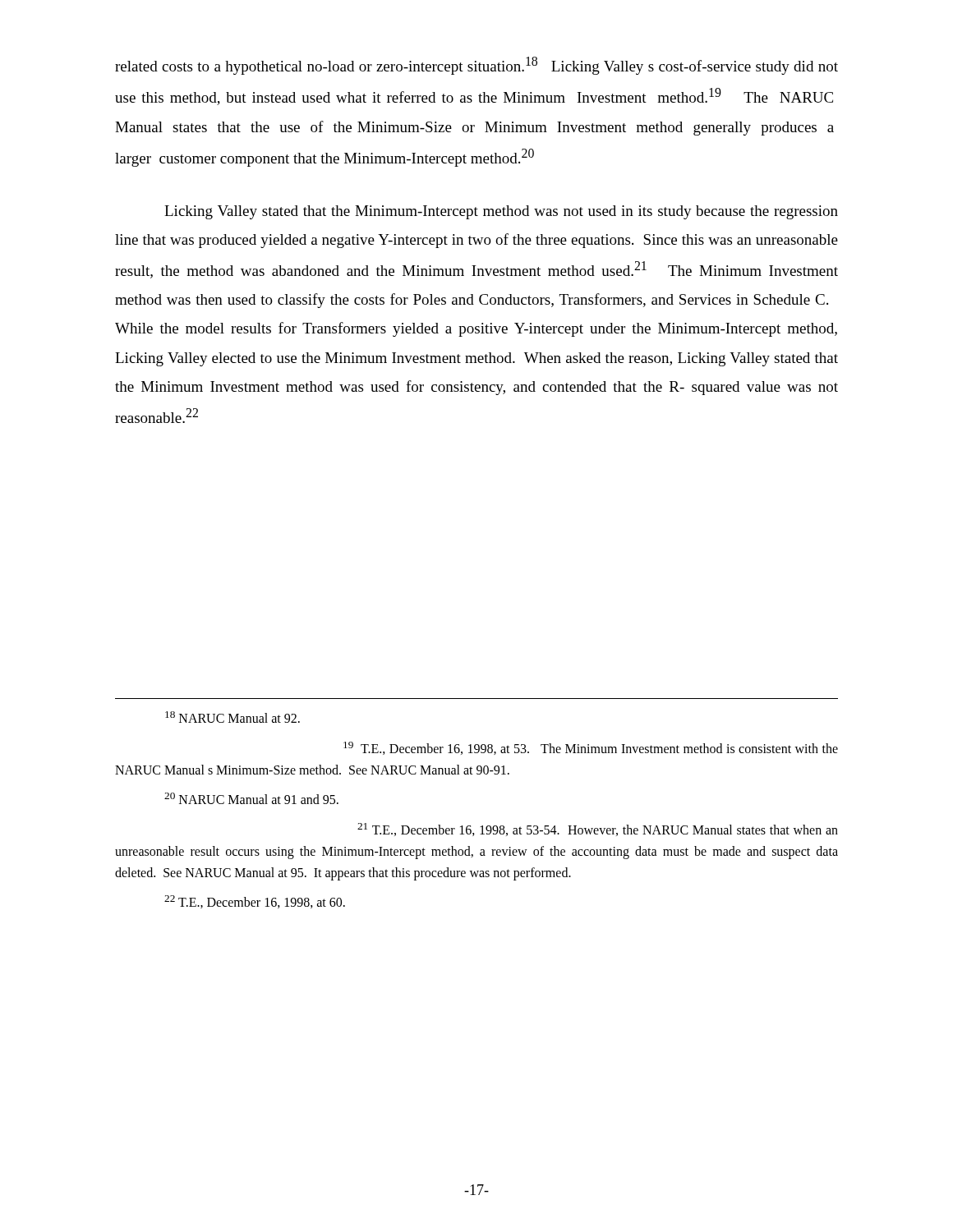Select the footnote with the text "19 T.E., December 16, 1998, at 53. The"
This screenshot has height=1232, width=953.
(476, 758)
